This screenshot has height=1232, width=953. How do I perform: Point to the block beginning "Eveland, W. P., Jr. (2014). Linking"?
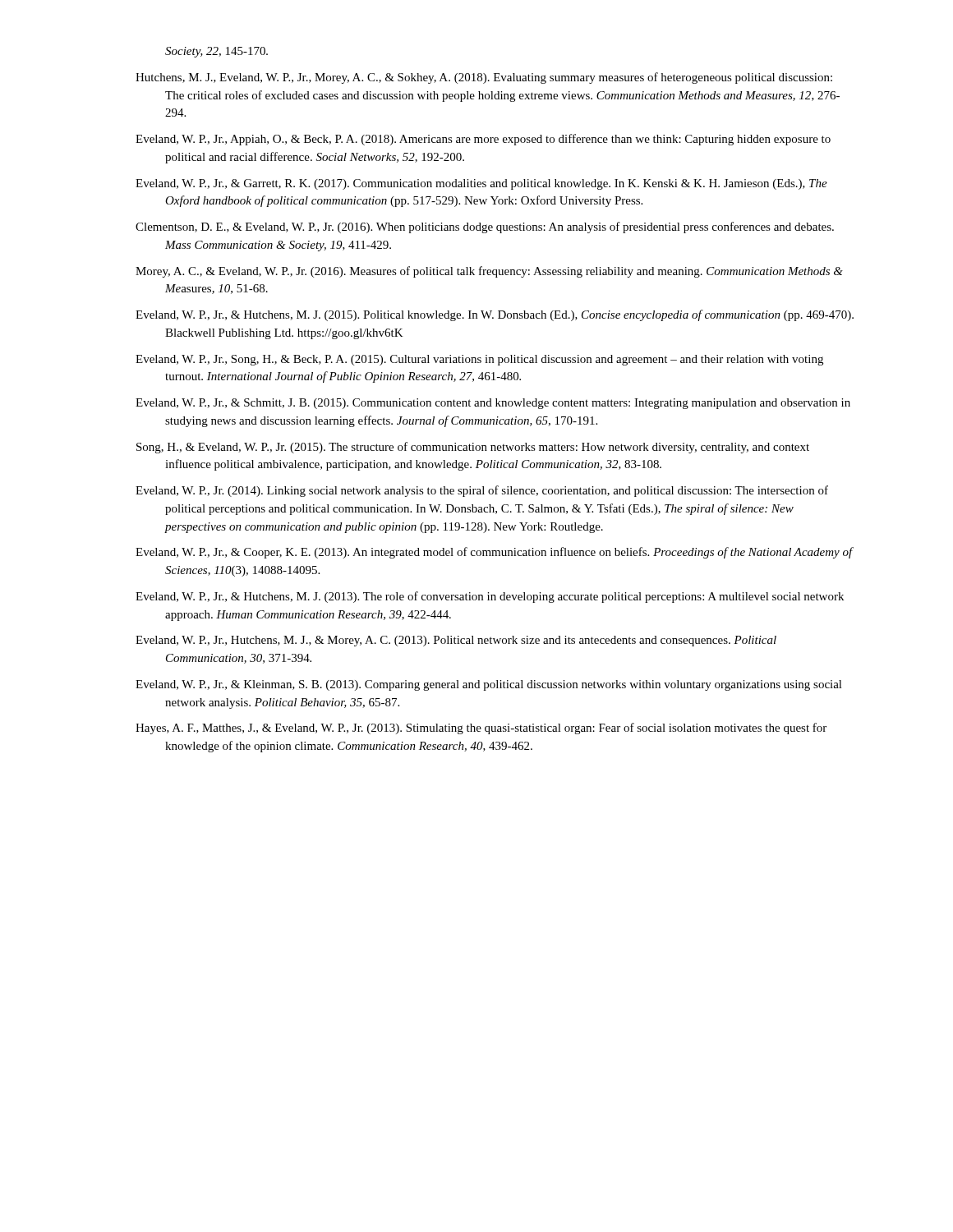pyautogui.click(x=482, y=508)
